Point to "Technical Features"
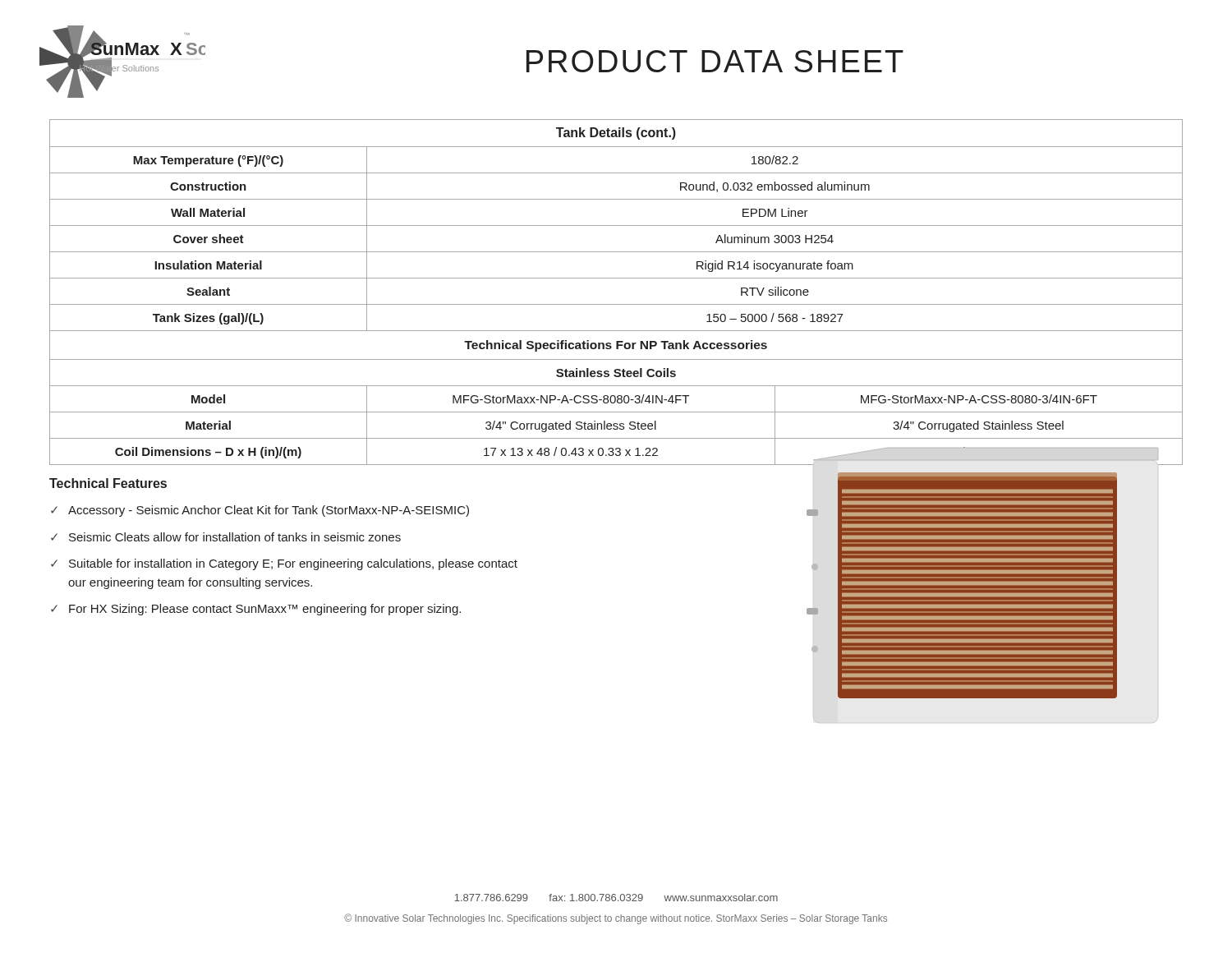 [x=108, y=484]
